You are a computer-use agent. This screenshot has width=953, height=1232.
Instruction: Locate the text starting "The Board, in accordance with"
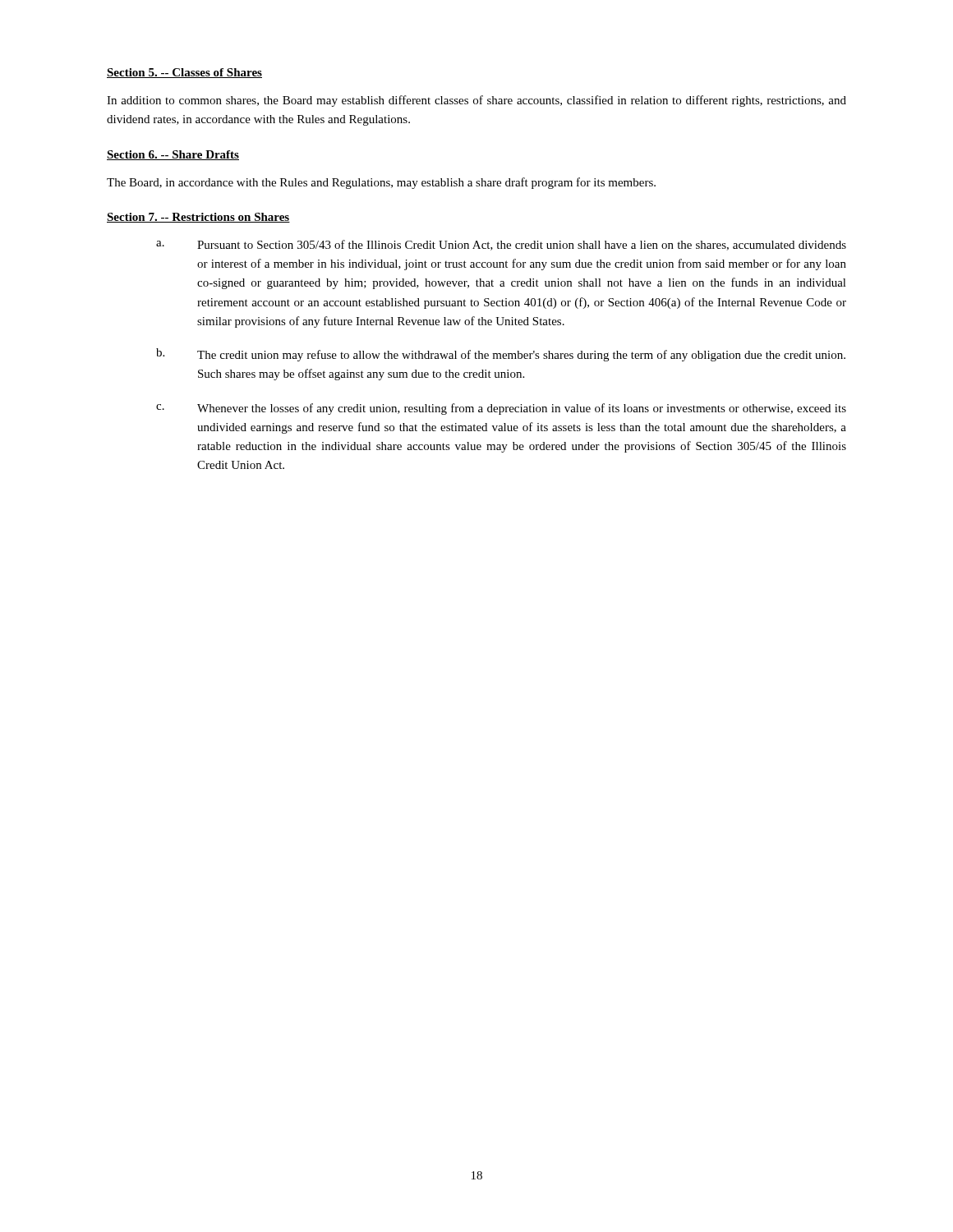(x=382, y=182)
